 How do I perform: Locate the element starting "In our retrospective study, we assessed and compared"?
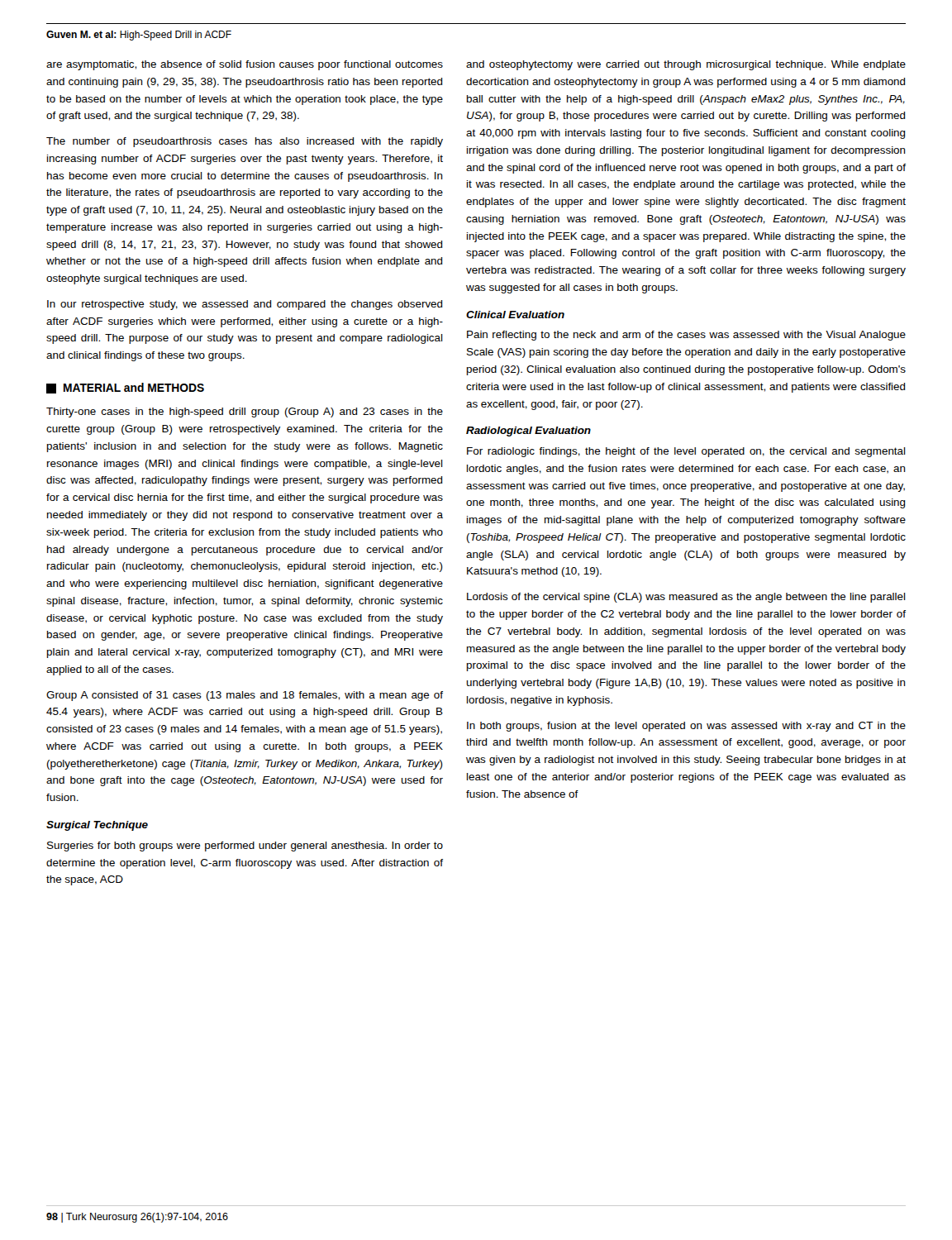click(x=245, y=330)
